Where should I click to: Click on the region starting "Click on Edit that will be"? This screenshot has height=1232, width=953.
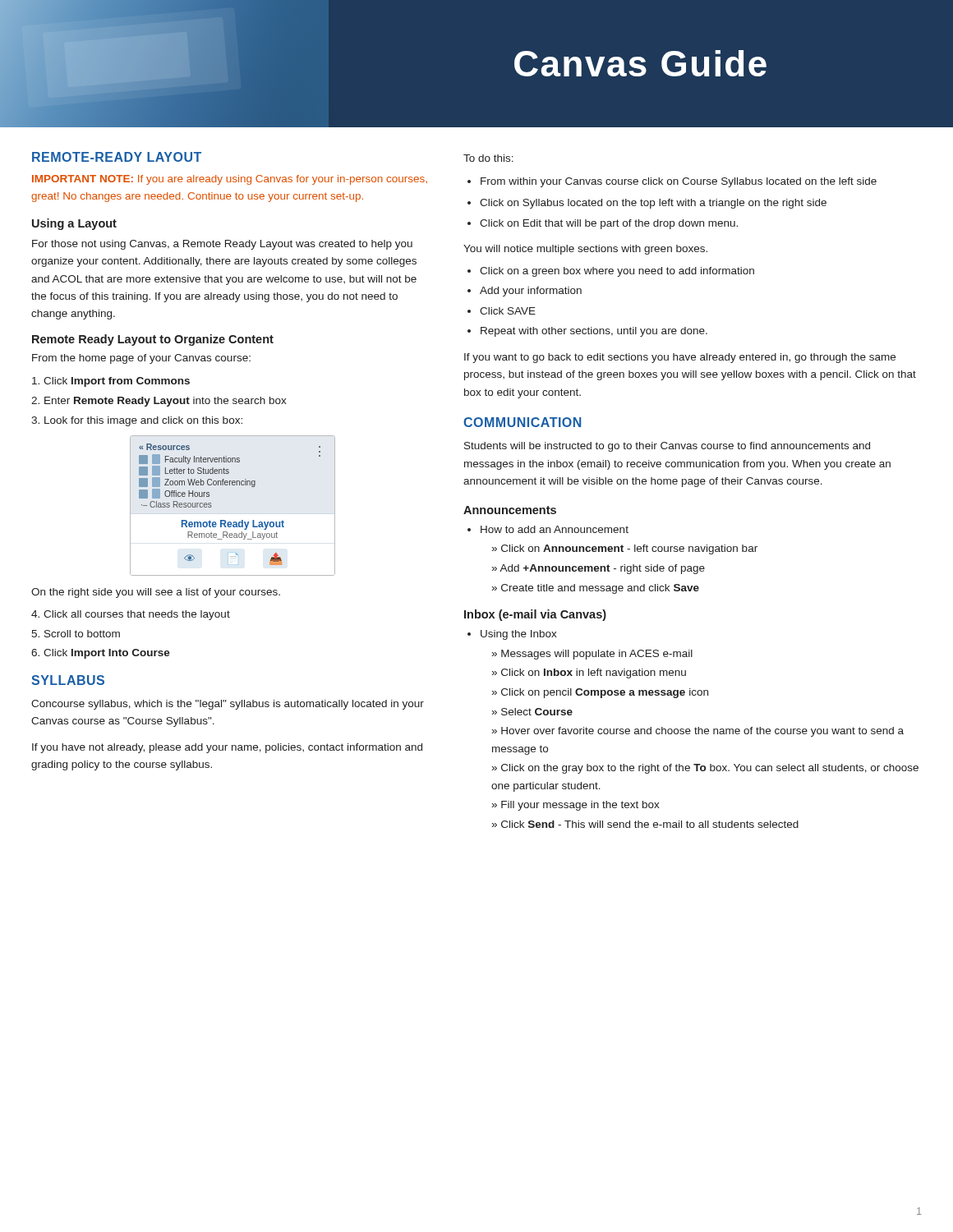[x=609, y=223]
